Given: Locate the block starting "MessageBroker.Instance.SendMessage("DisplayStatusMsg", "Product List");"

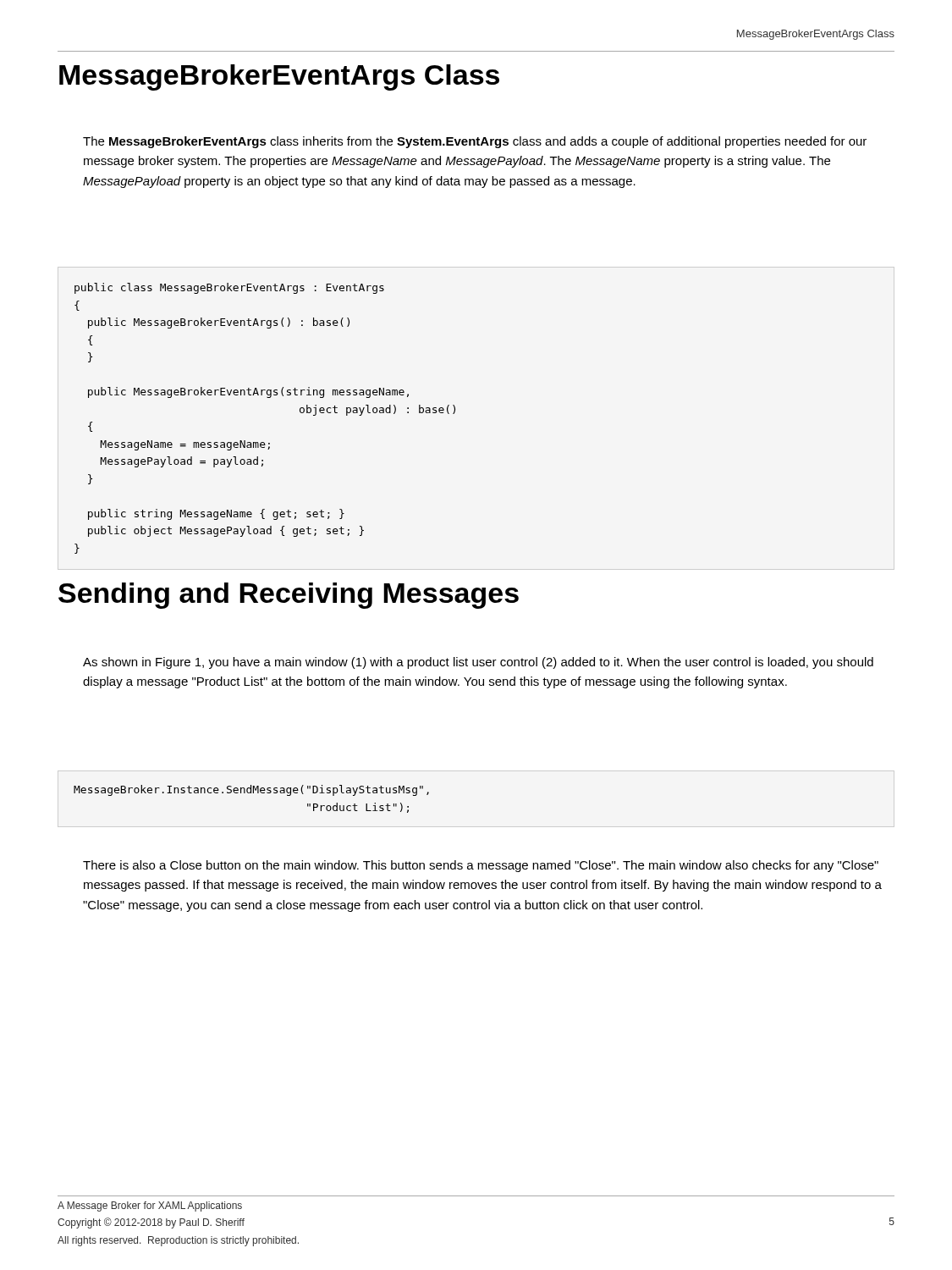Looking at the screenshot, I should point(252,798).
